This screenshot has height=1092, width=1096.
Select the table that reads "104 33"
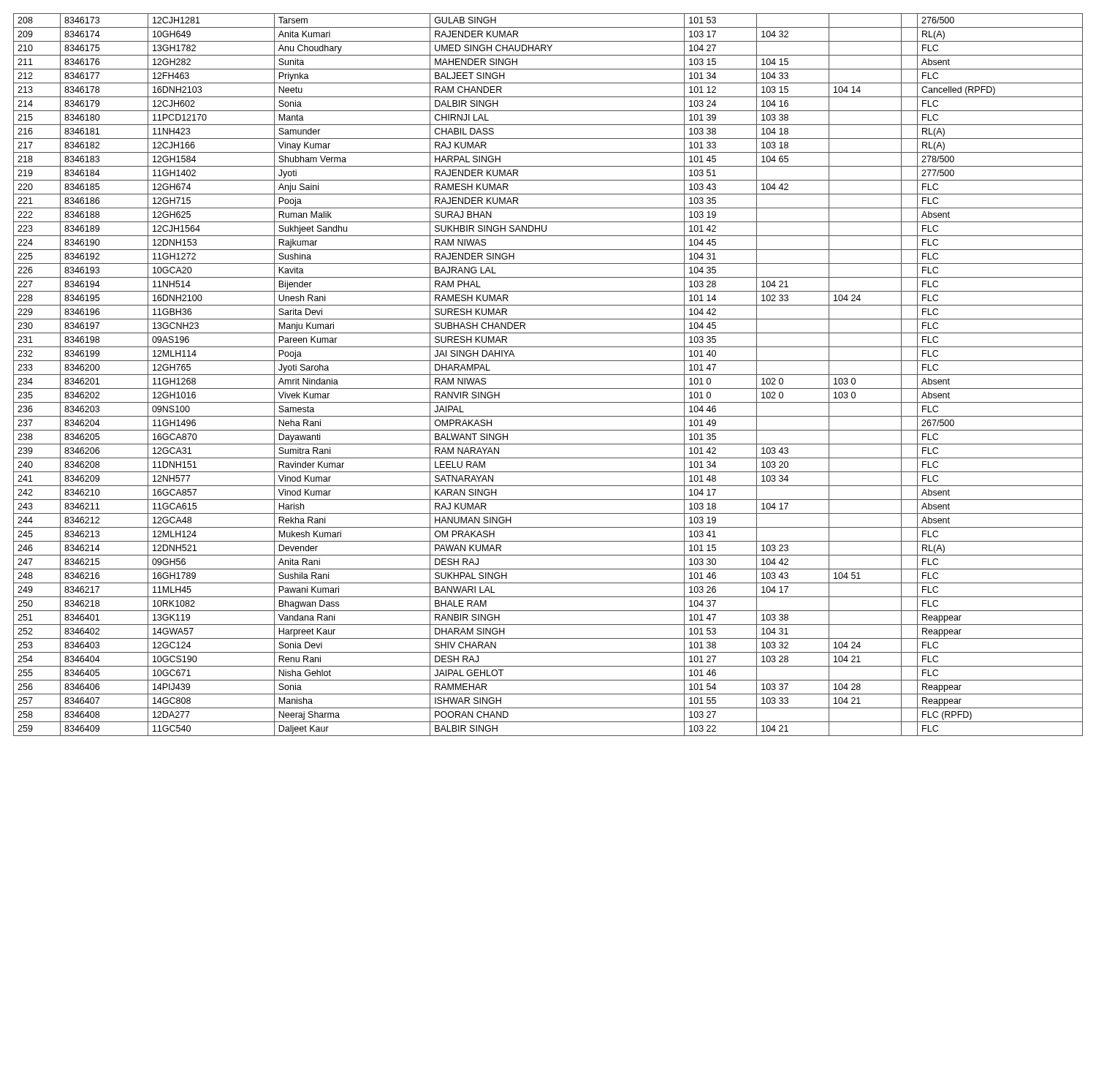pyautogui.click(x=548, y=375)
